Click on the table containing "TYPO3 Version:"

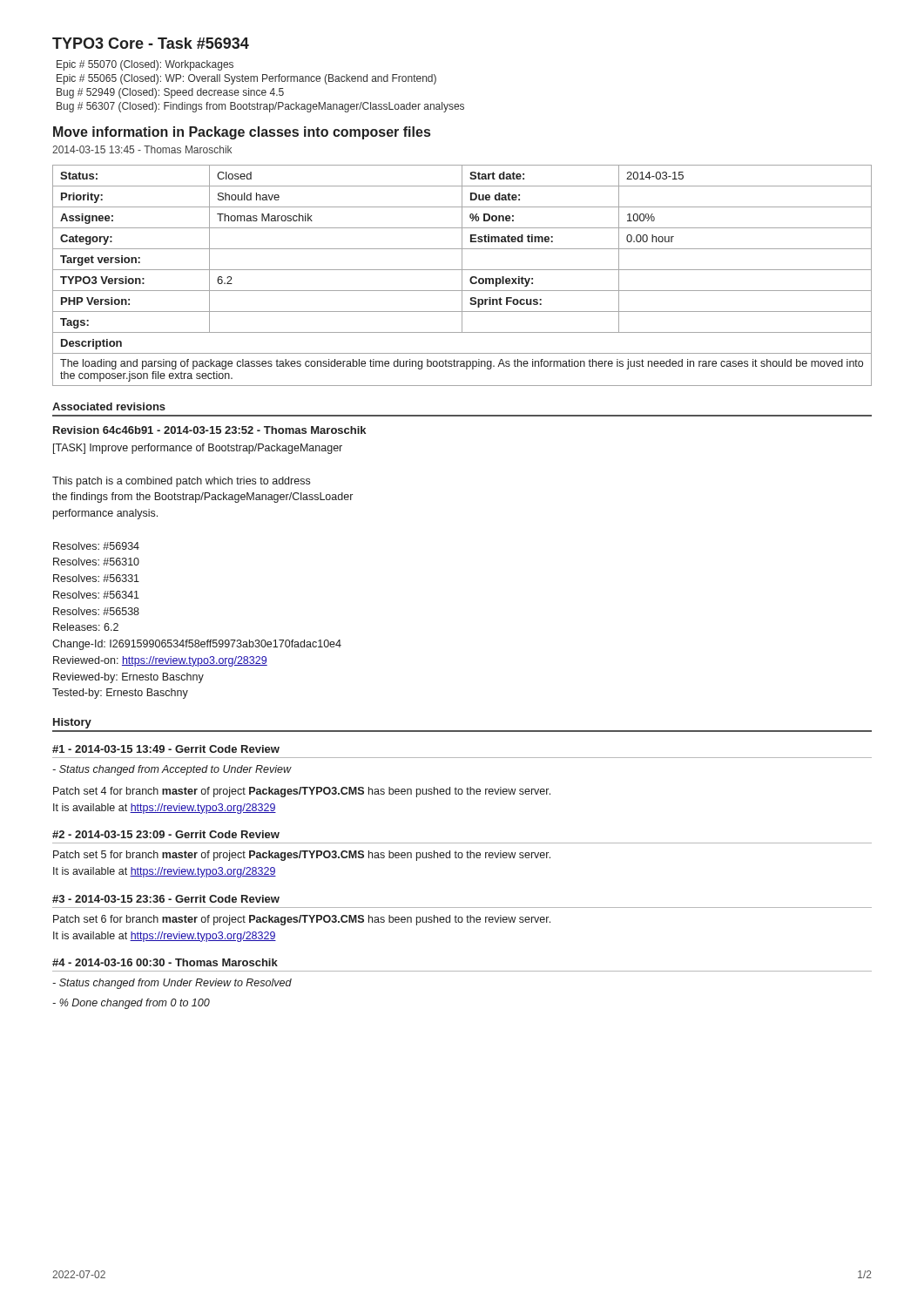(462, 275)
